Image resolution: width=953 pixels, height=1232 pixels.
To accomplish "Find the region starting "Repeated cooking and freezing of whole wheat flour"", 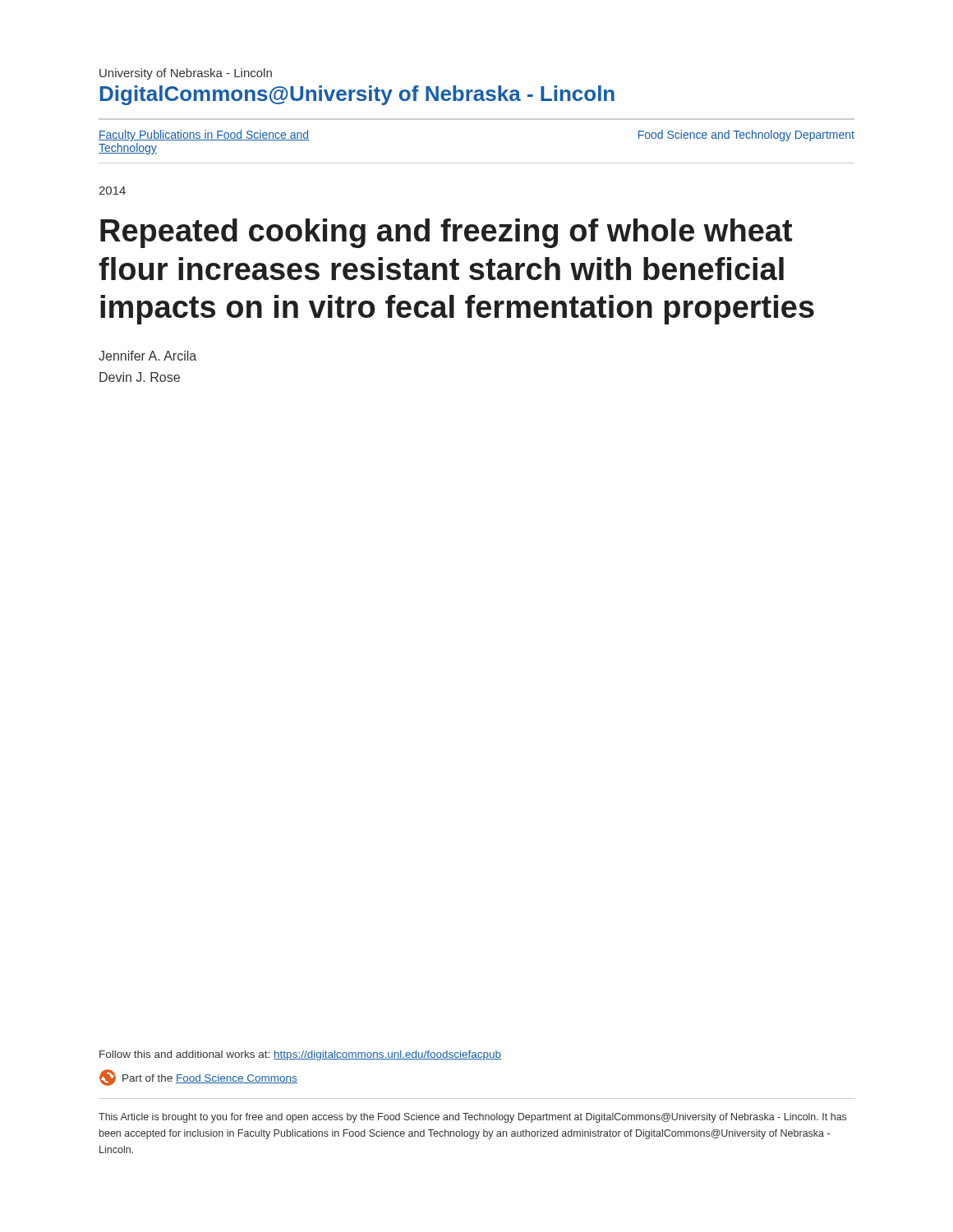I will pyautogui.click(x=457, y=269).
